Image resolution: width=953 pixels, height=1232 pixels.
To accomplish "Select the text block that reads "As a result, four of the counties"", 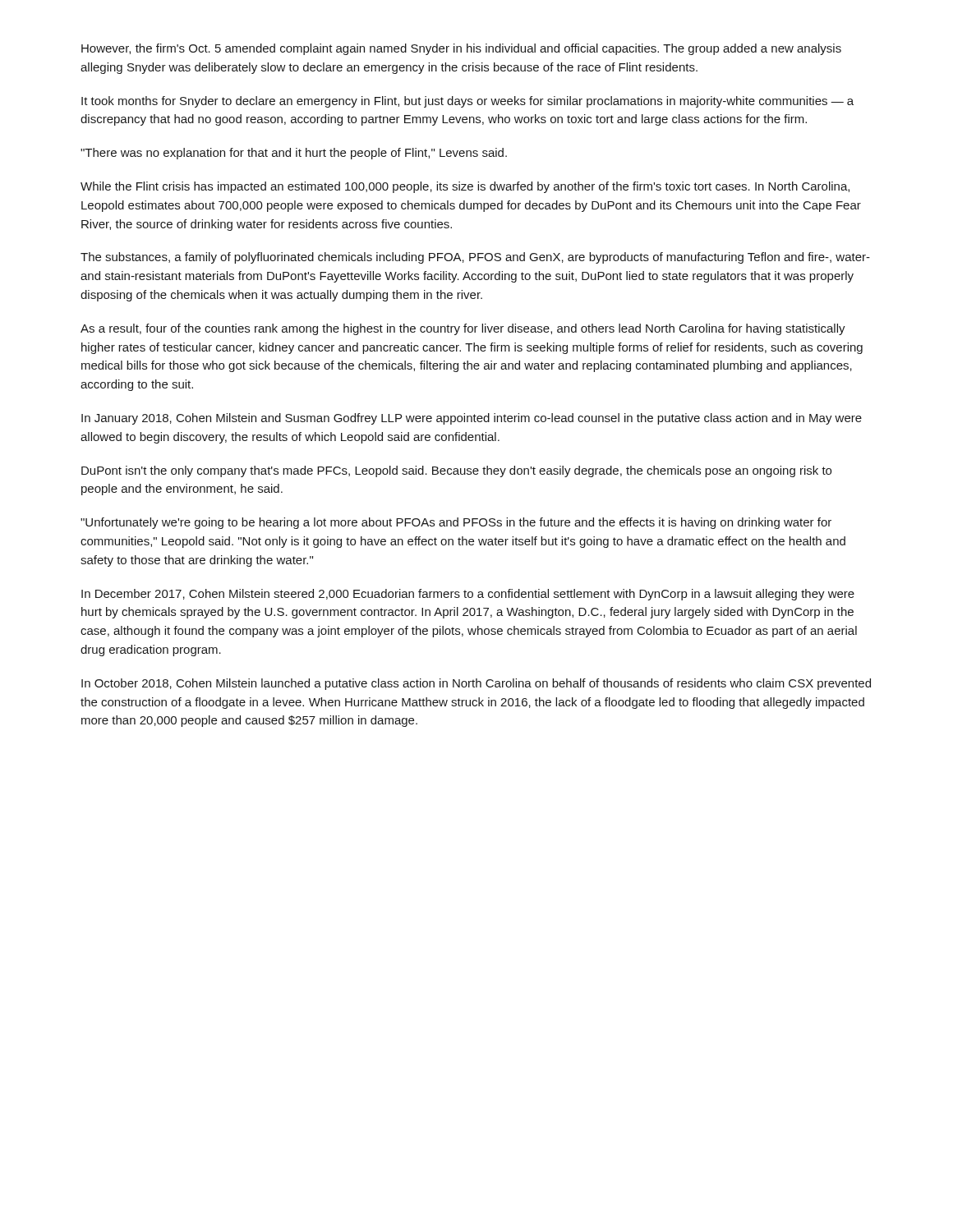I will 472,356.
